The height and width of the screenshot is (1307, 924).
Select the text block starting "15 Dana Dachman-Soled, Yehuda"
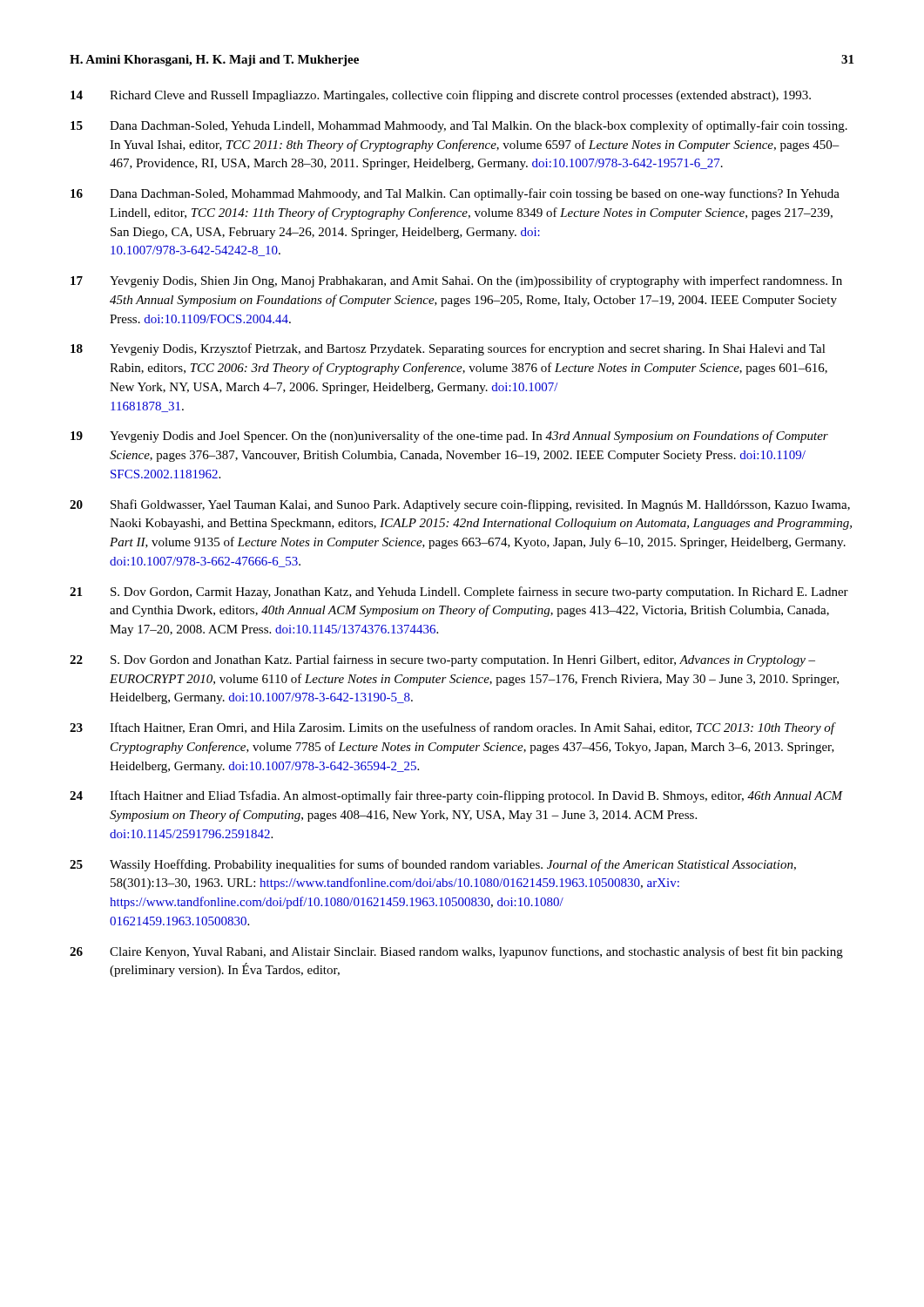462,145
